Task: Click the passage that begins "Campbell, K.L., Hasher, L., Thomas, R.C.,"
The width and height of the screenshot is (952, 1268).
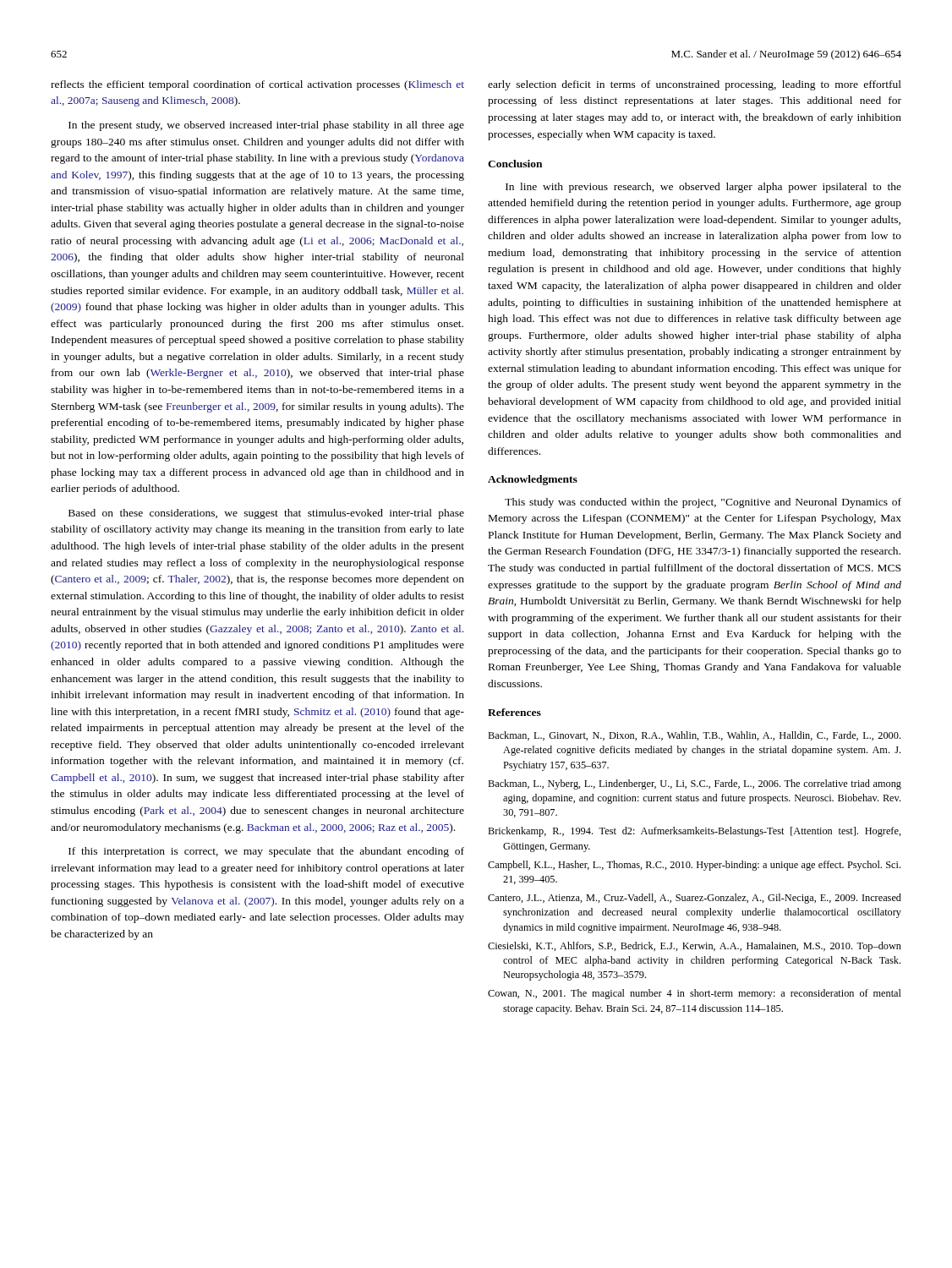Action: [695, 872]
